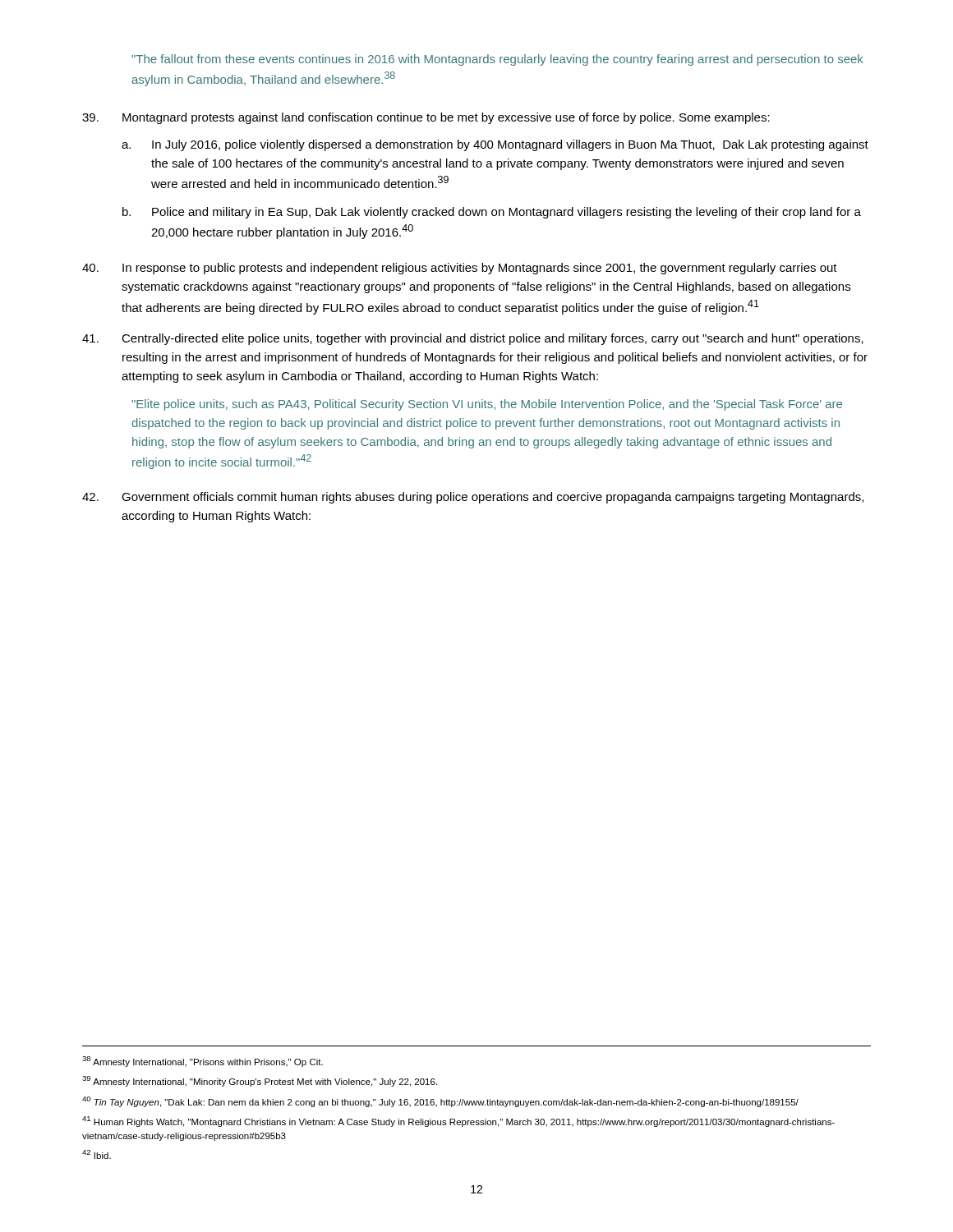Navigate to the region starting "38 Amnesty International, "Prisons"
Viewport: 953px width, 1232px height.
(203, 1061)
